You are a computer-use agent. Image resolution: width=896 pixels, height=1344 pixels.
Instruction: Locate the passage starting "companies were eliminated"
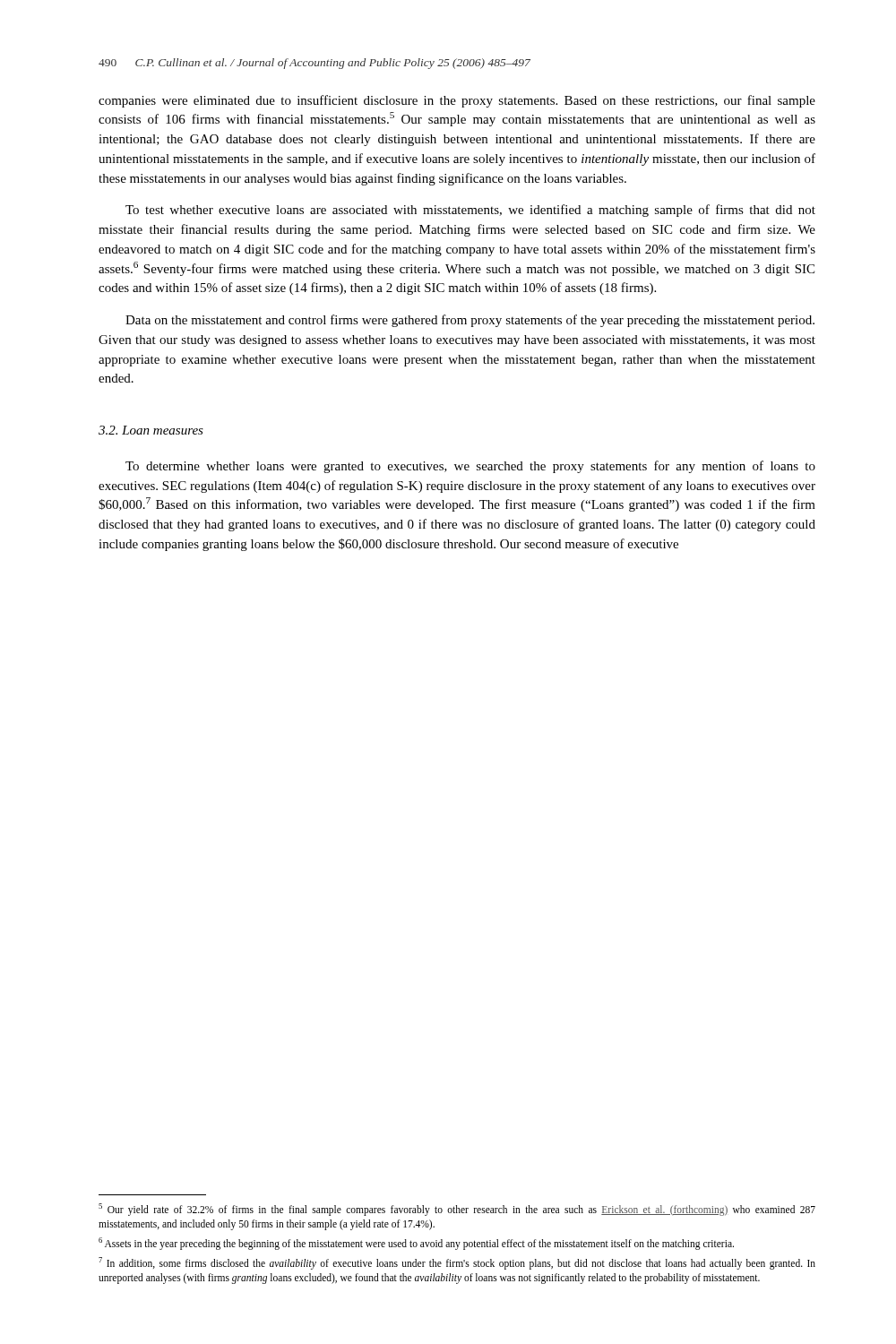click(457, 139)
